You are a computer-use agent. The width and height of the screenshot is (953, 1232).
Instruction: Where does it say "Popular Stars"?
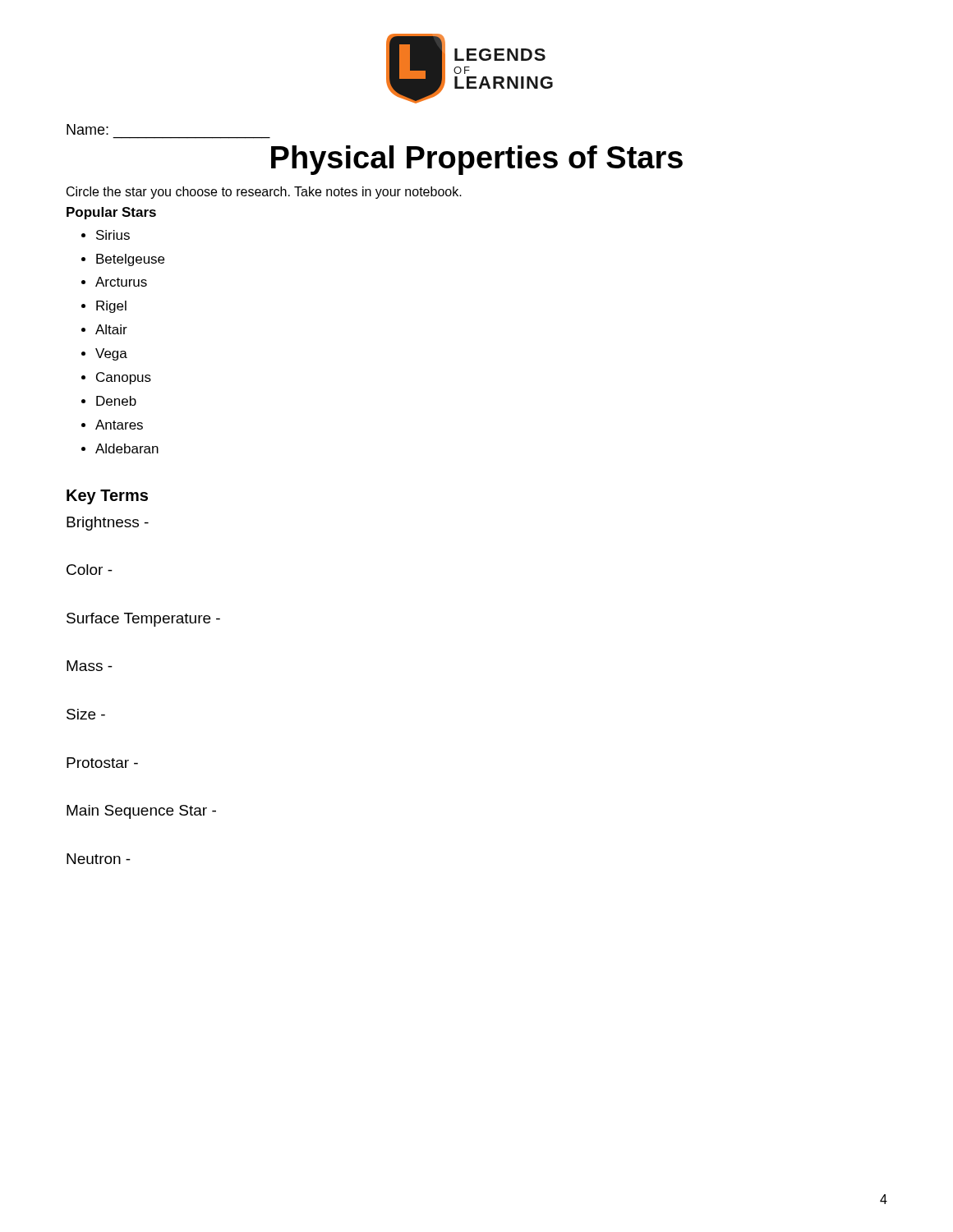[111, 212]
